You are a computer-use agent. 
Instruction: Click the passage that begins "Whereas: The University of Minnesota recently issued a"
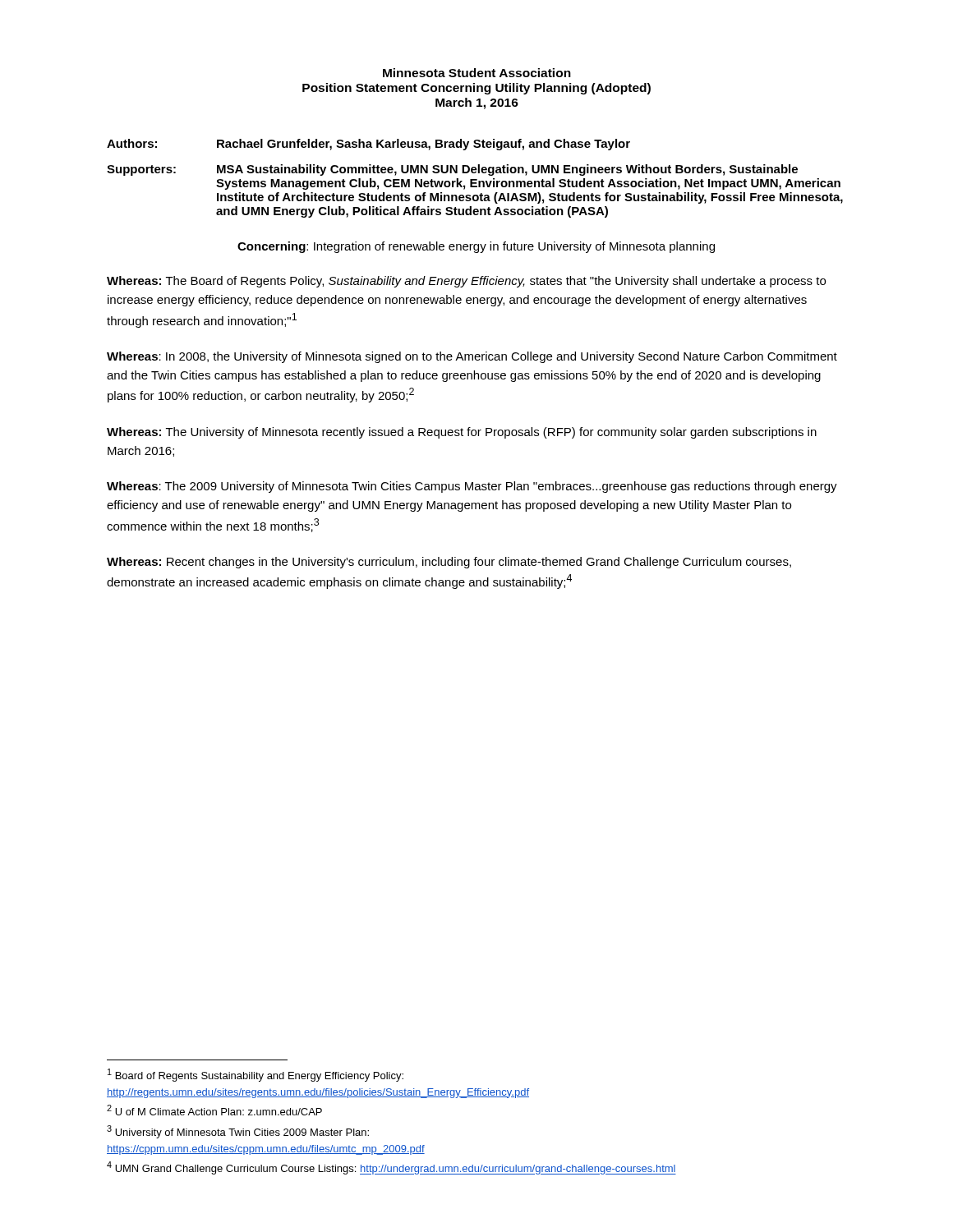click(462, 441)
